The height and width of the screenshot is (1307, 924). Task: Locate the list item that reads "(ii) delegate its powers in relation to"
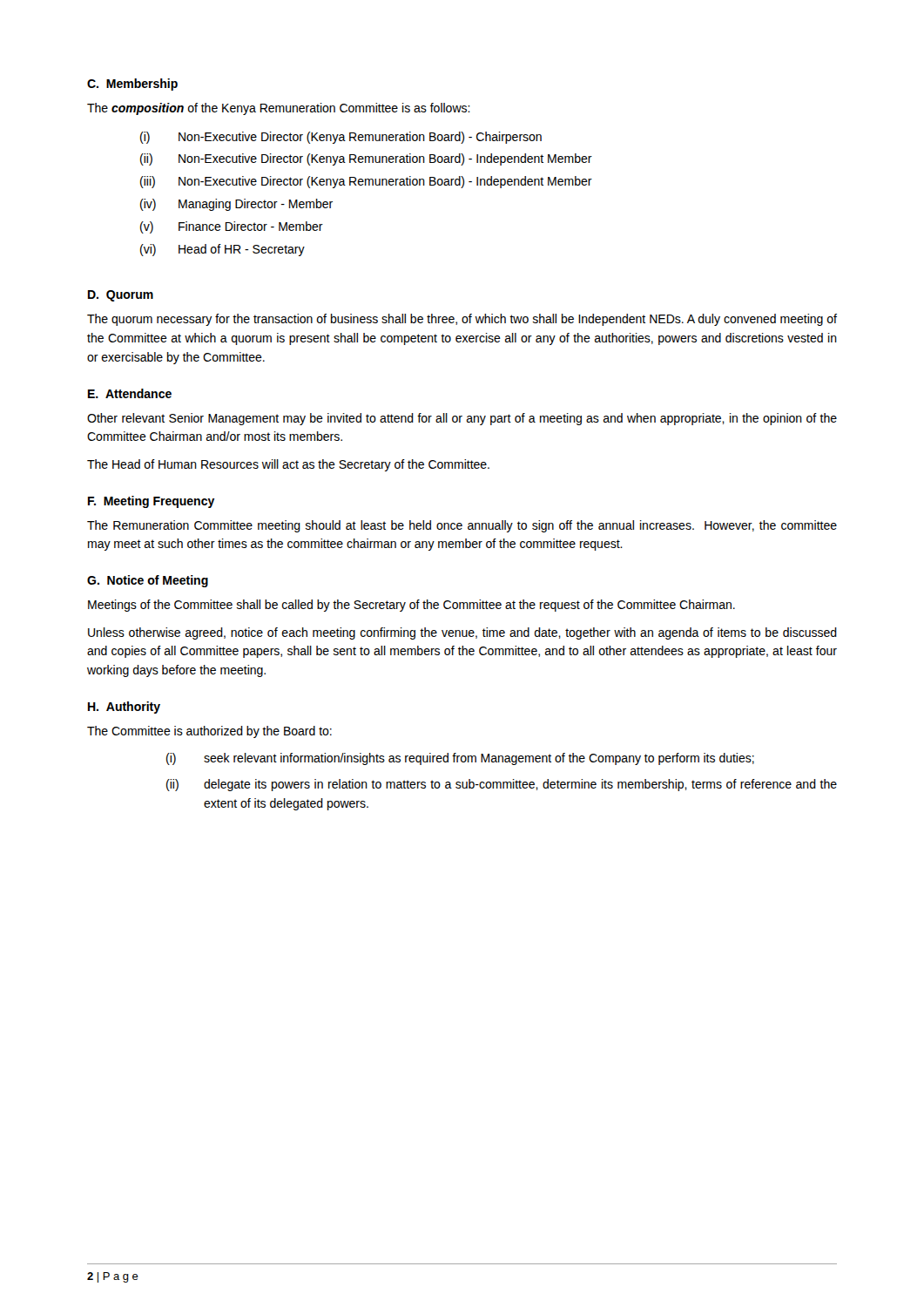point(501,794)
